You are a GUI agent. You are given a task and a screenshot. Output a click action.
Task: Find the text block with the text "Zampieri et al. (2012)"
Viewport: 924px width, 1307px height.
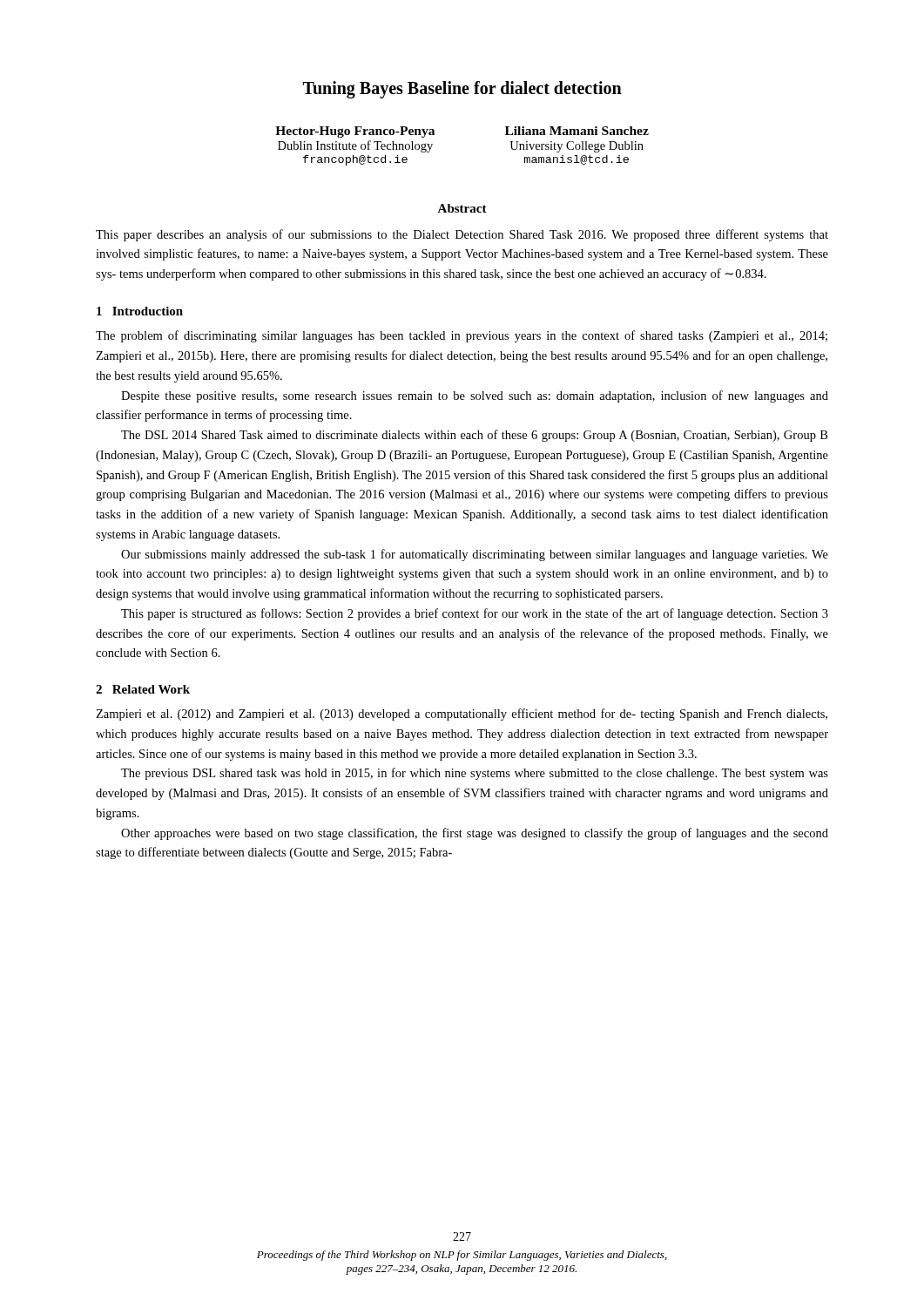point(462,734)
